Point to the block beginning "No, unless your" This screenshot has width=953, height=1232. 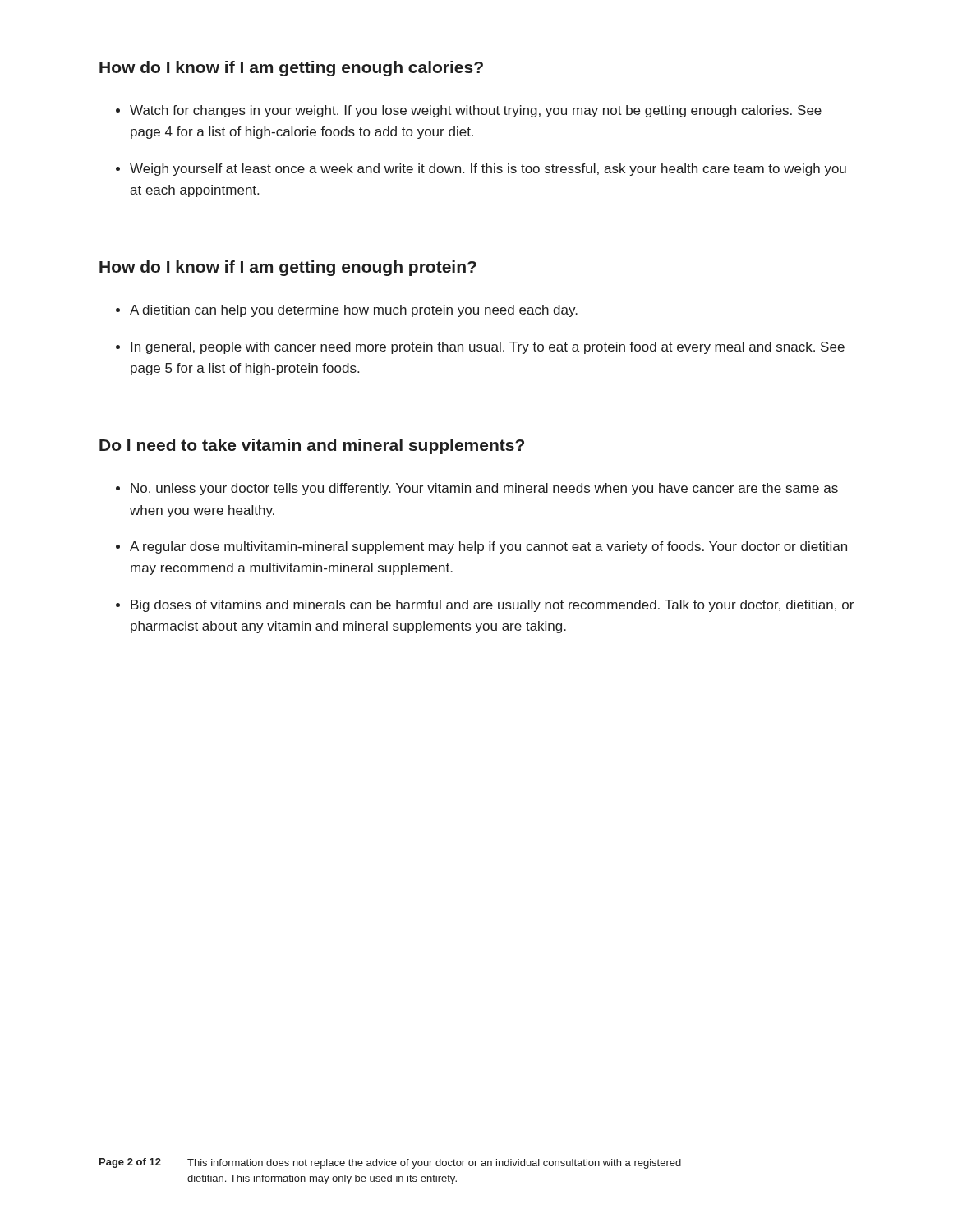coord(484,499)
